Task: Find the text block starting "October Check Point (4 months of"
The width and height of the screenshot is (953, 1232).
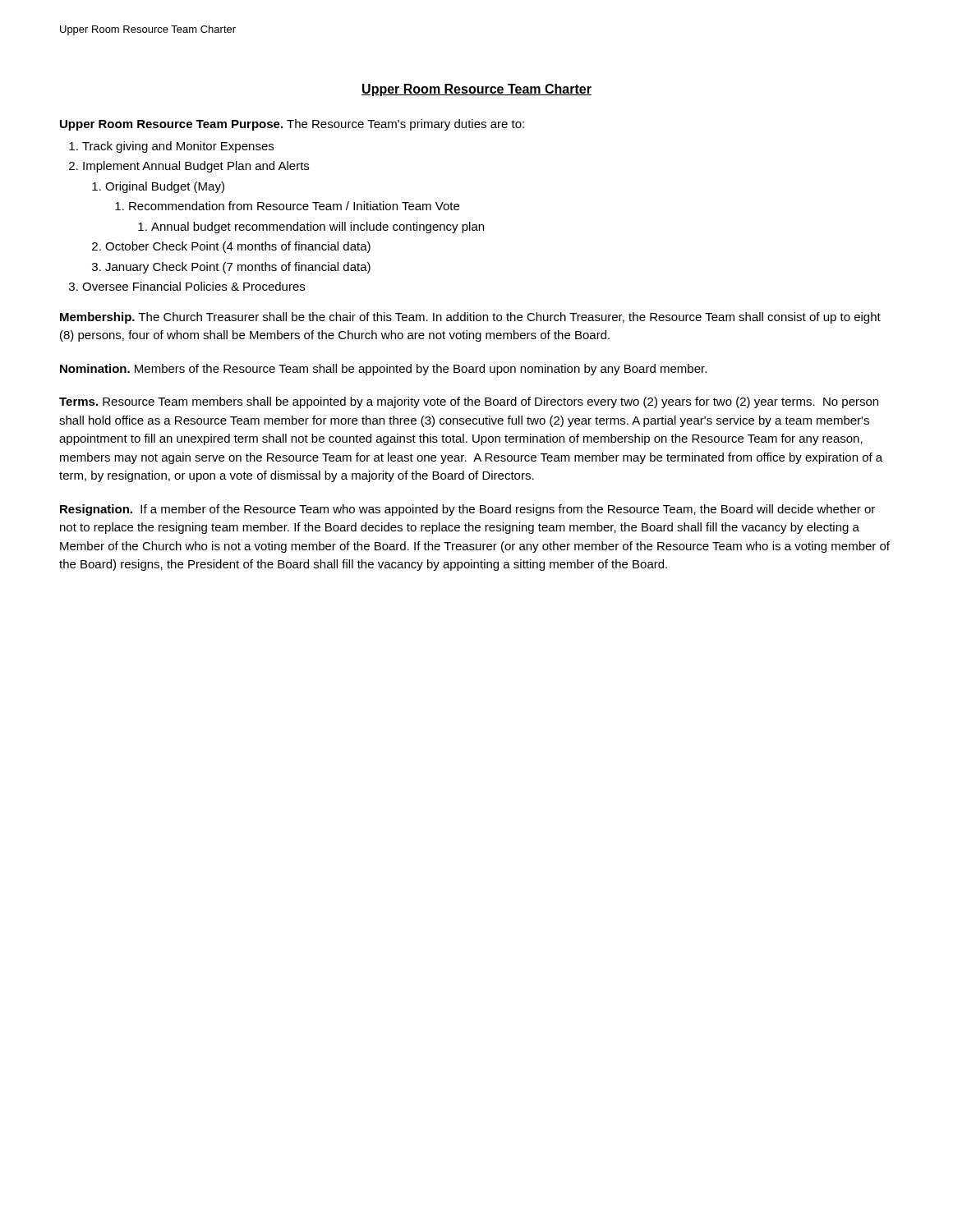Action: tap(238, 246)
